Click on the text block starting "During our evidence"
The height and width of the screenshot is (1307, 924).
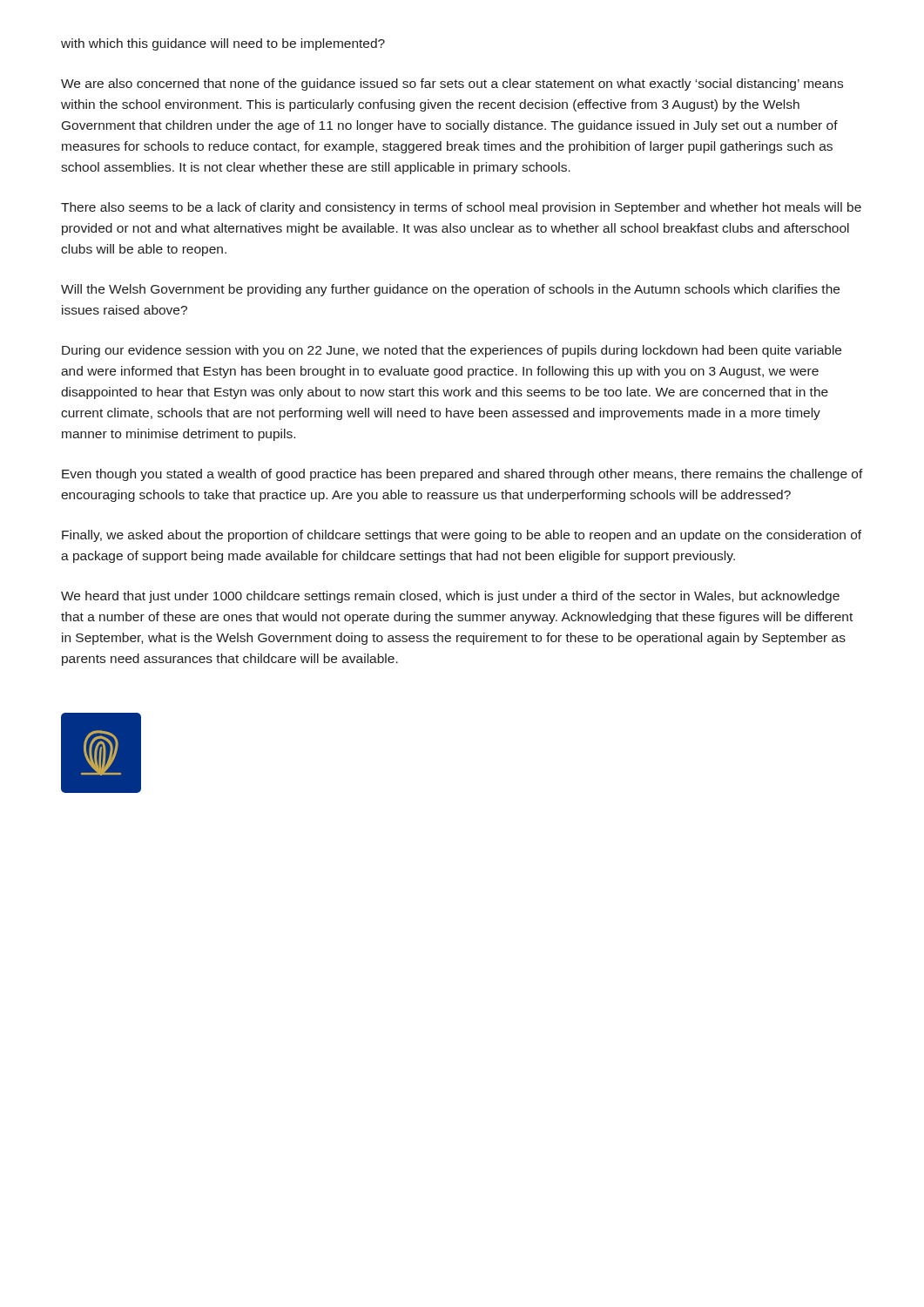click(x=452, y=392)
